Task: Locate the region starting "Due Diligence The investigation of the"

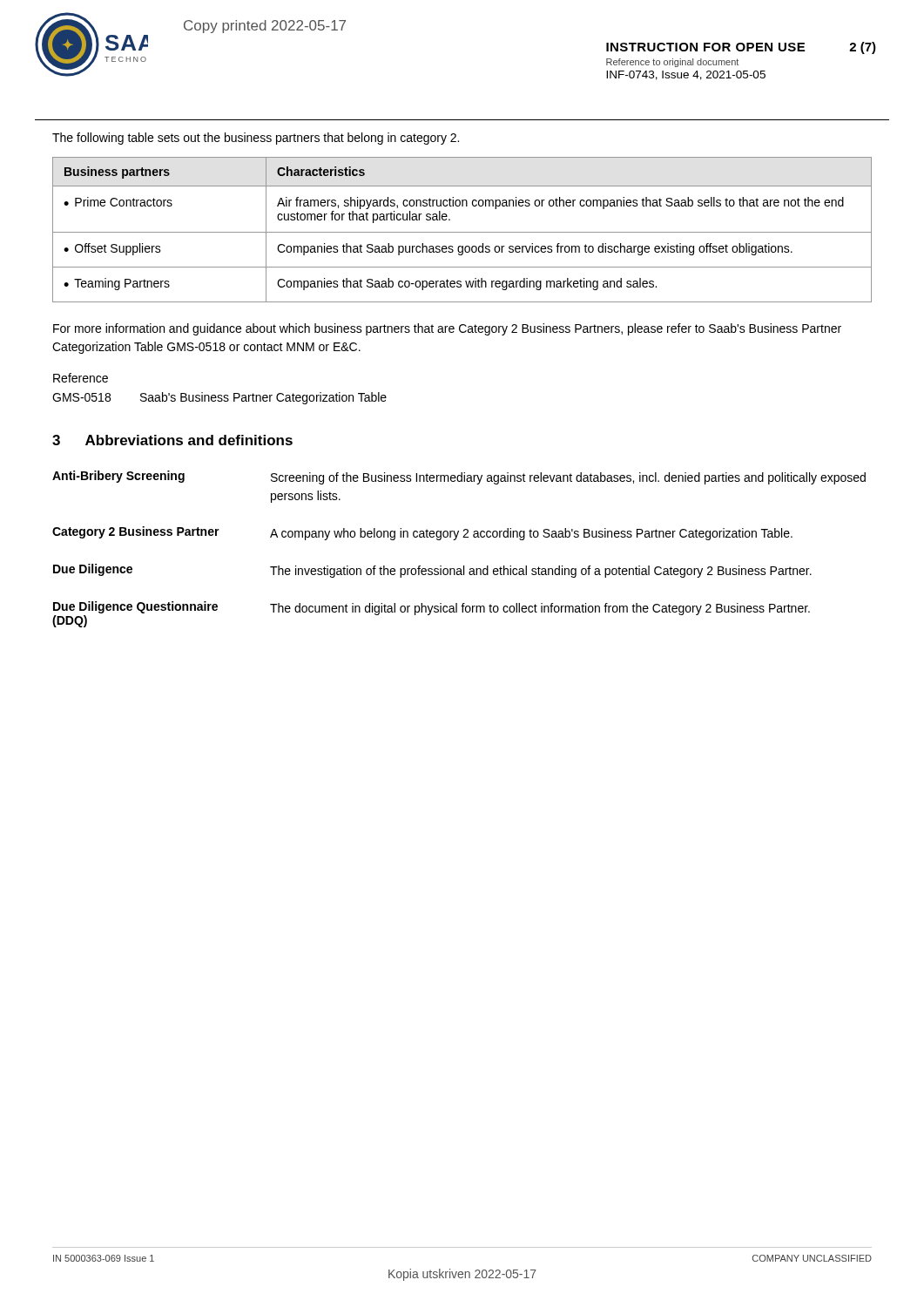Action: [462, 571]
